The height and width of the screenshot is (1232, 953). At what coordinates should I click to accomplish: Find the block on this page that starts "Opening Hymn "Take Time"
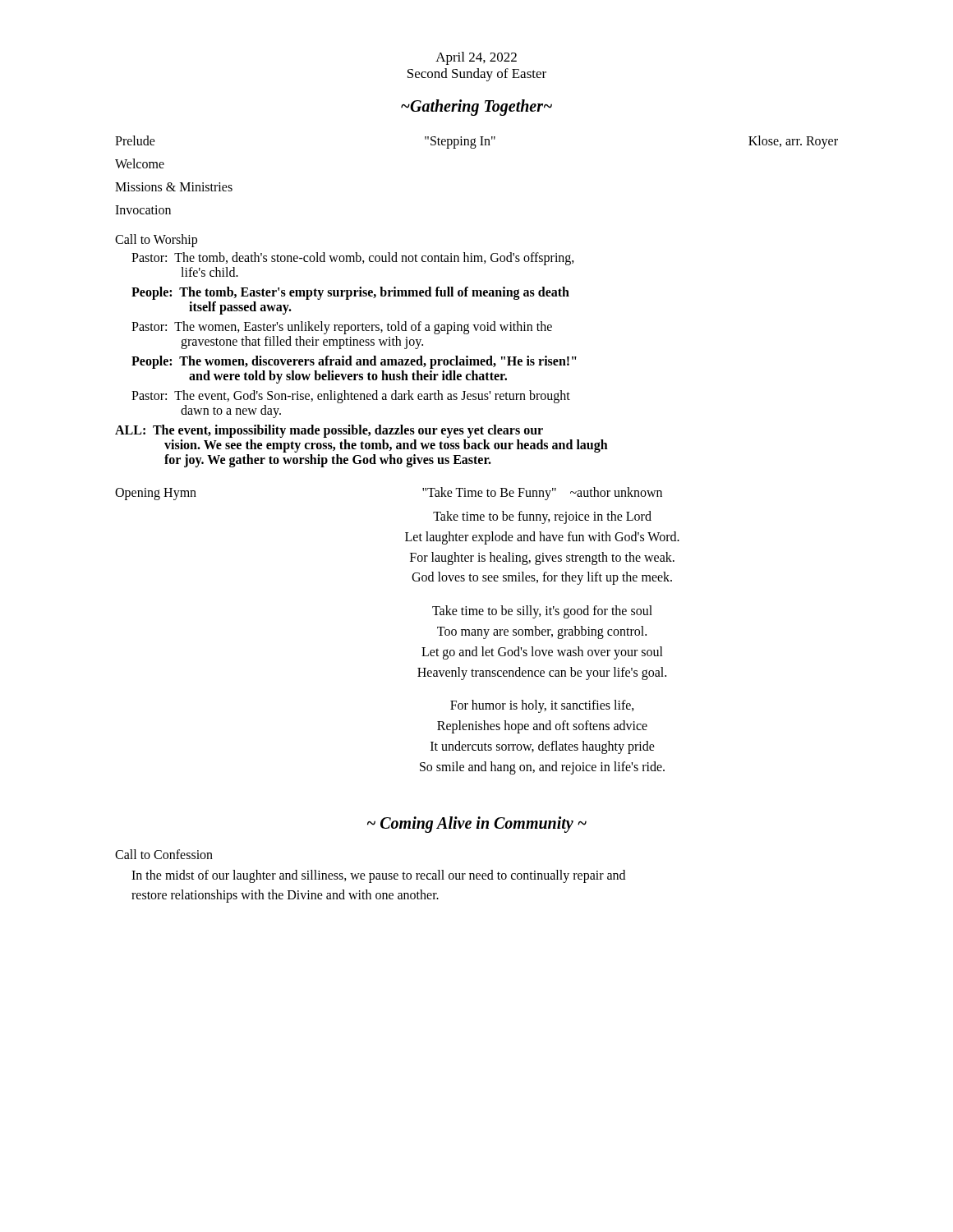pos(476,638)
